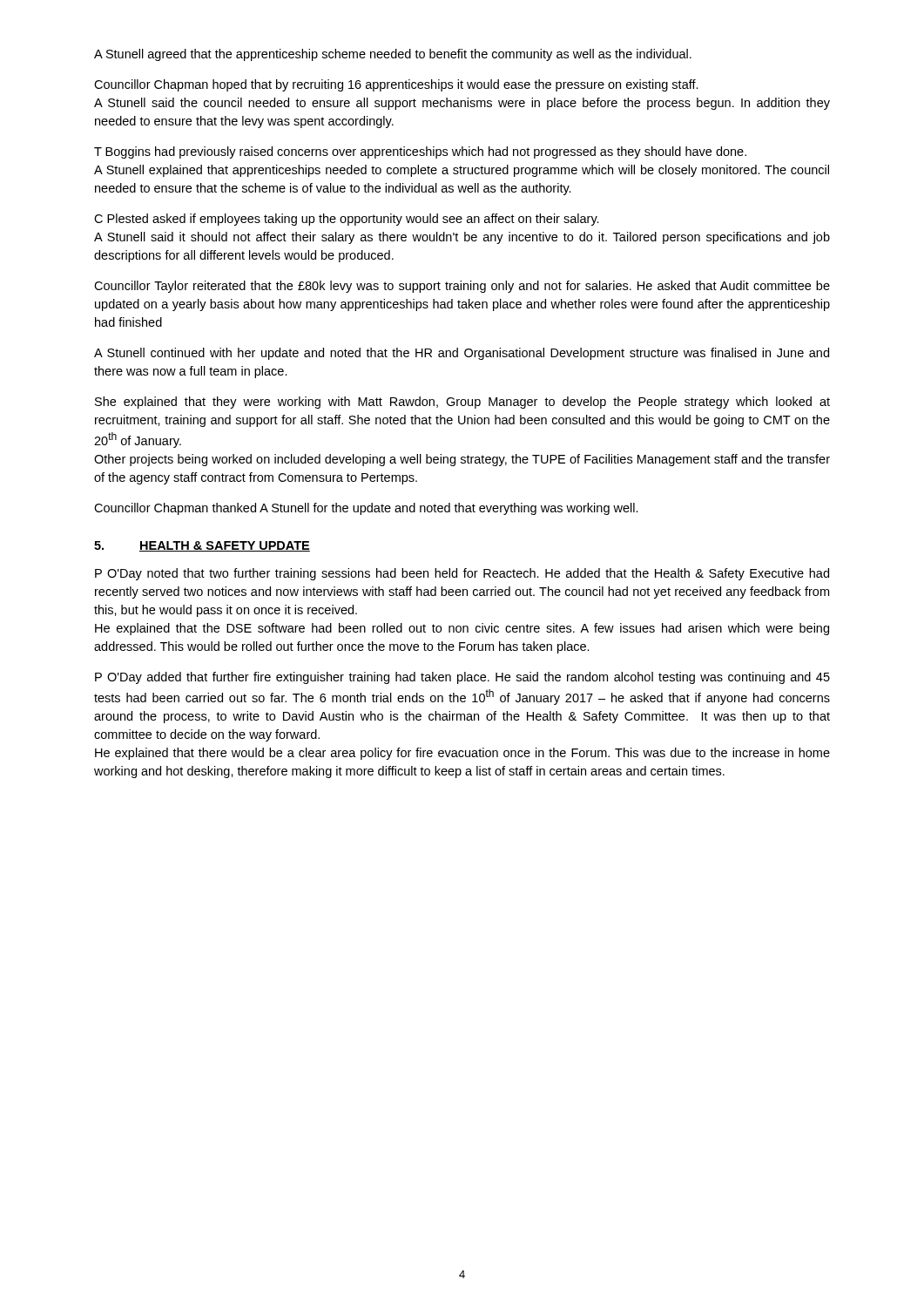Click on the text block with the text "P O'Day noted"
Viewport: 924px width, 1307px height.
pyautogui.click(x=462, y=592)
